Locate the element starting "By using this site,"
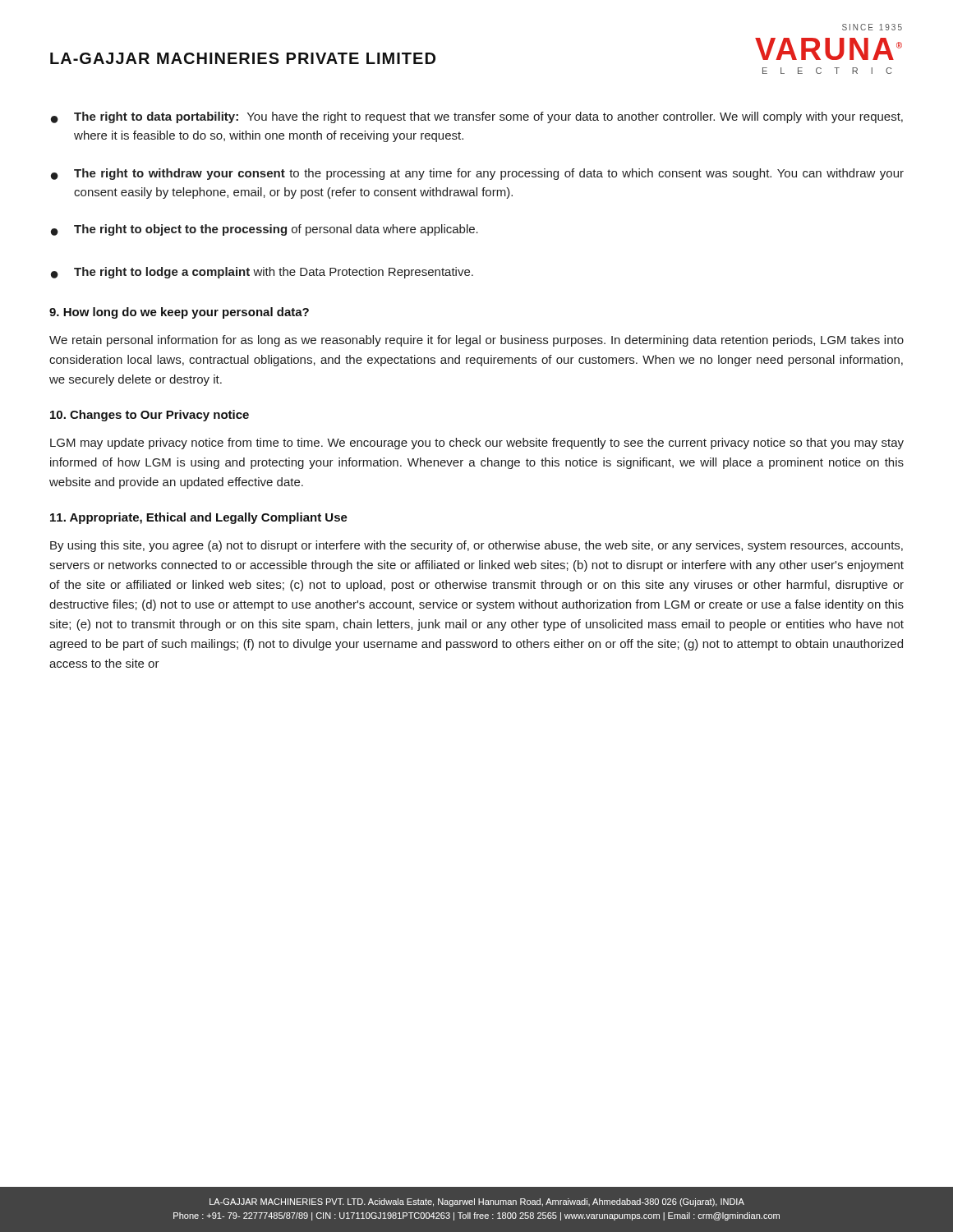The height and width of the screenshot is (1232, 953). 476,604
